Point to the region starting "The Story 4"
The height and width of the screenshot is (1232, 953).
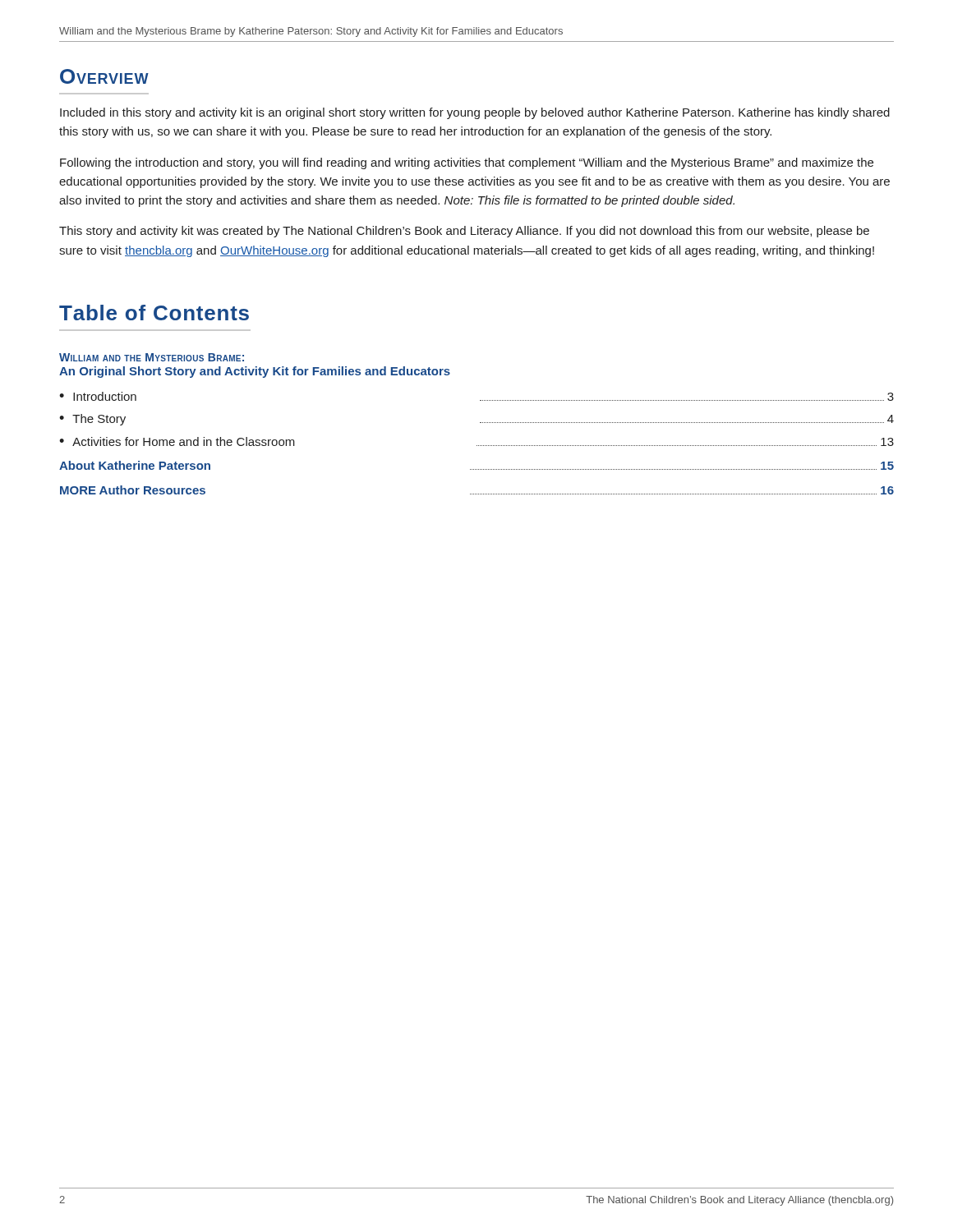(483, 419)
